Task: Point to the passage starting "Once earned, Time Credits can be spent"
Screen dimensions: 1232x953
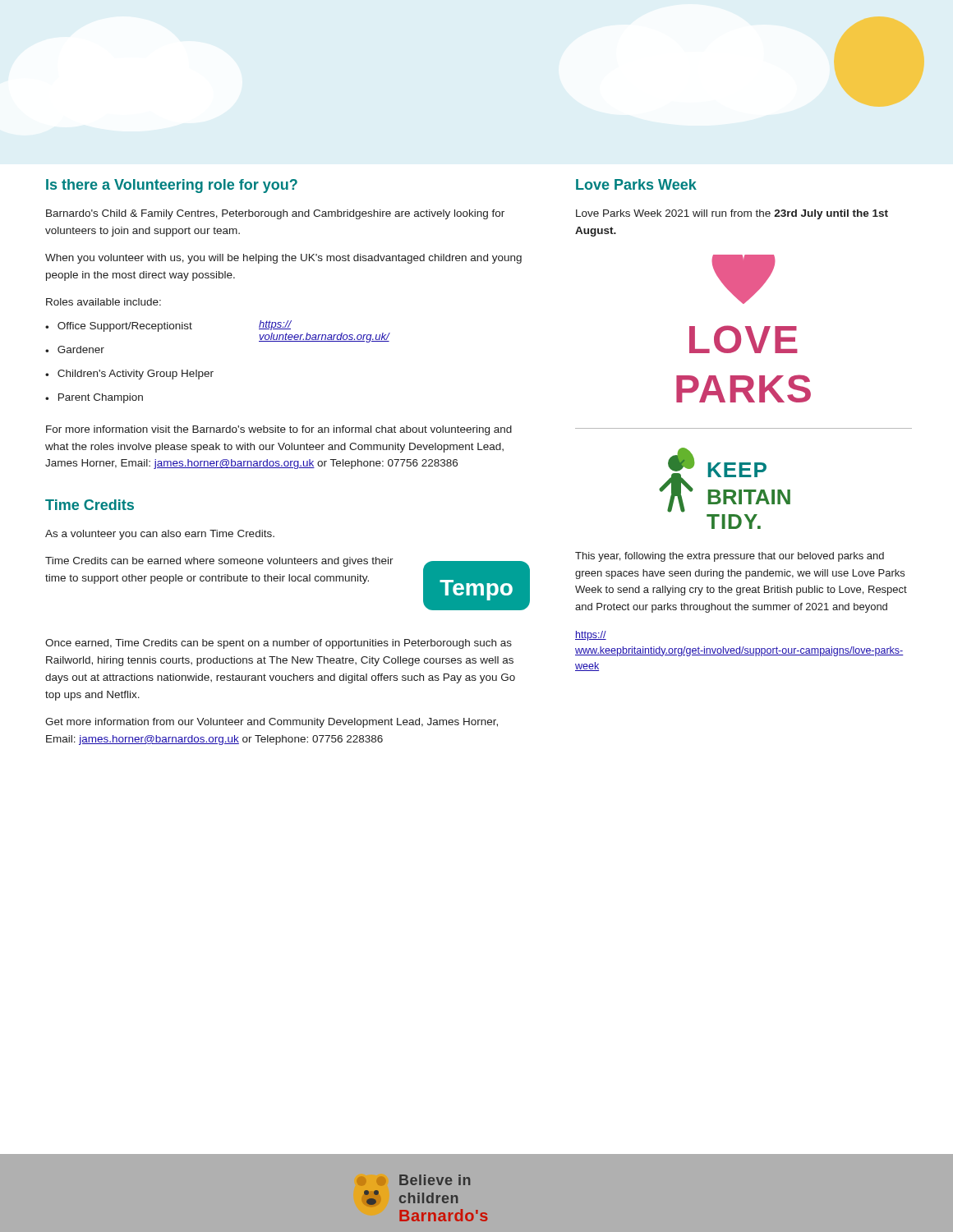Action: point(280,669)
